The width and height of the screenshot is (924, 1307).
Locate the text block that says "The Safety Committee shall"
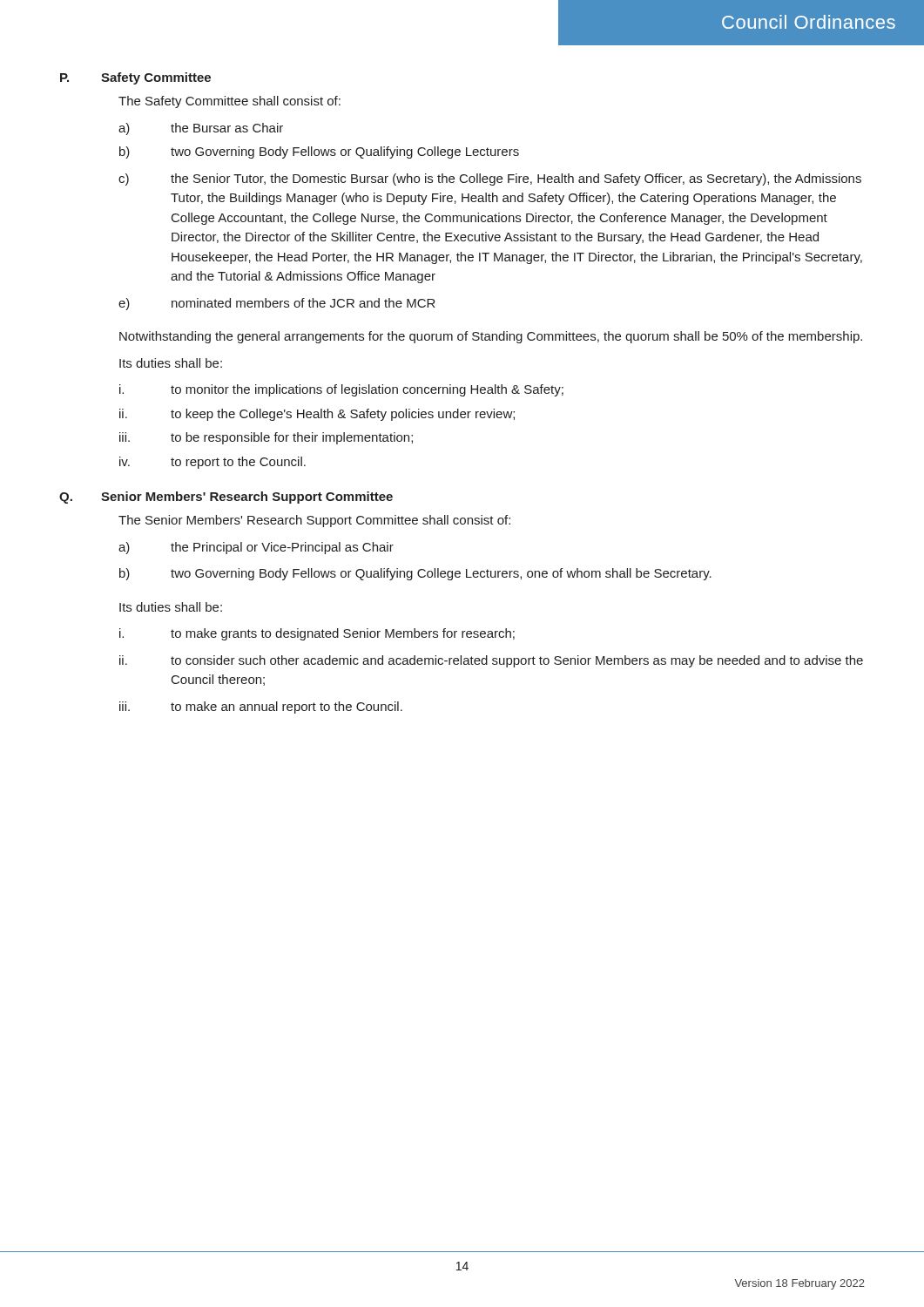tap(230, 101)
